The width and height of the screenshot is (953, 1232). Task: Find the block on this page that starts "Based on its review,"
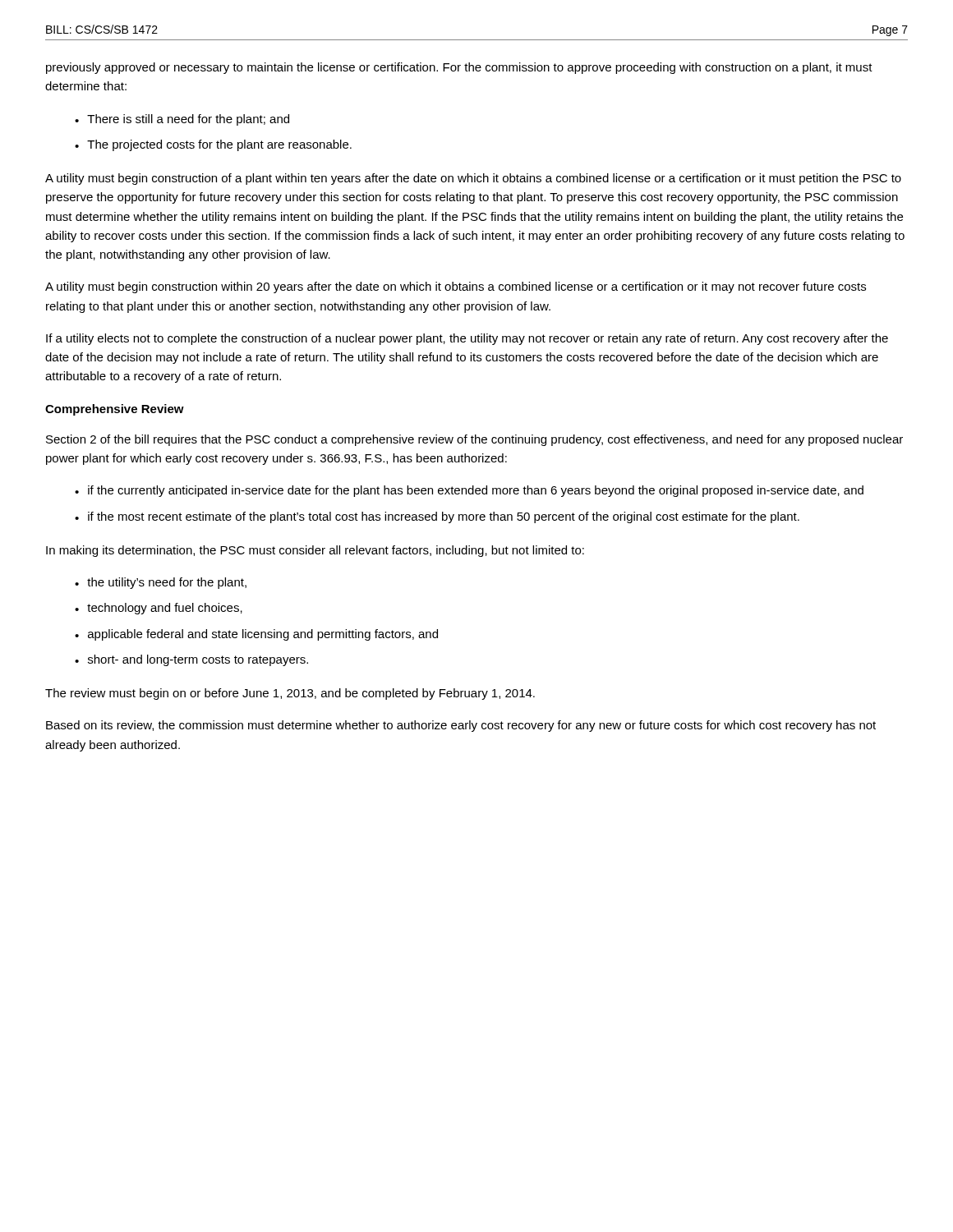tap(461, 735)
